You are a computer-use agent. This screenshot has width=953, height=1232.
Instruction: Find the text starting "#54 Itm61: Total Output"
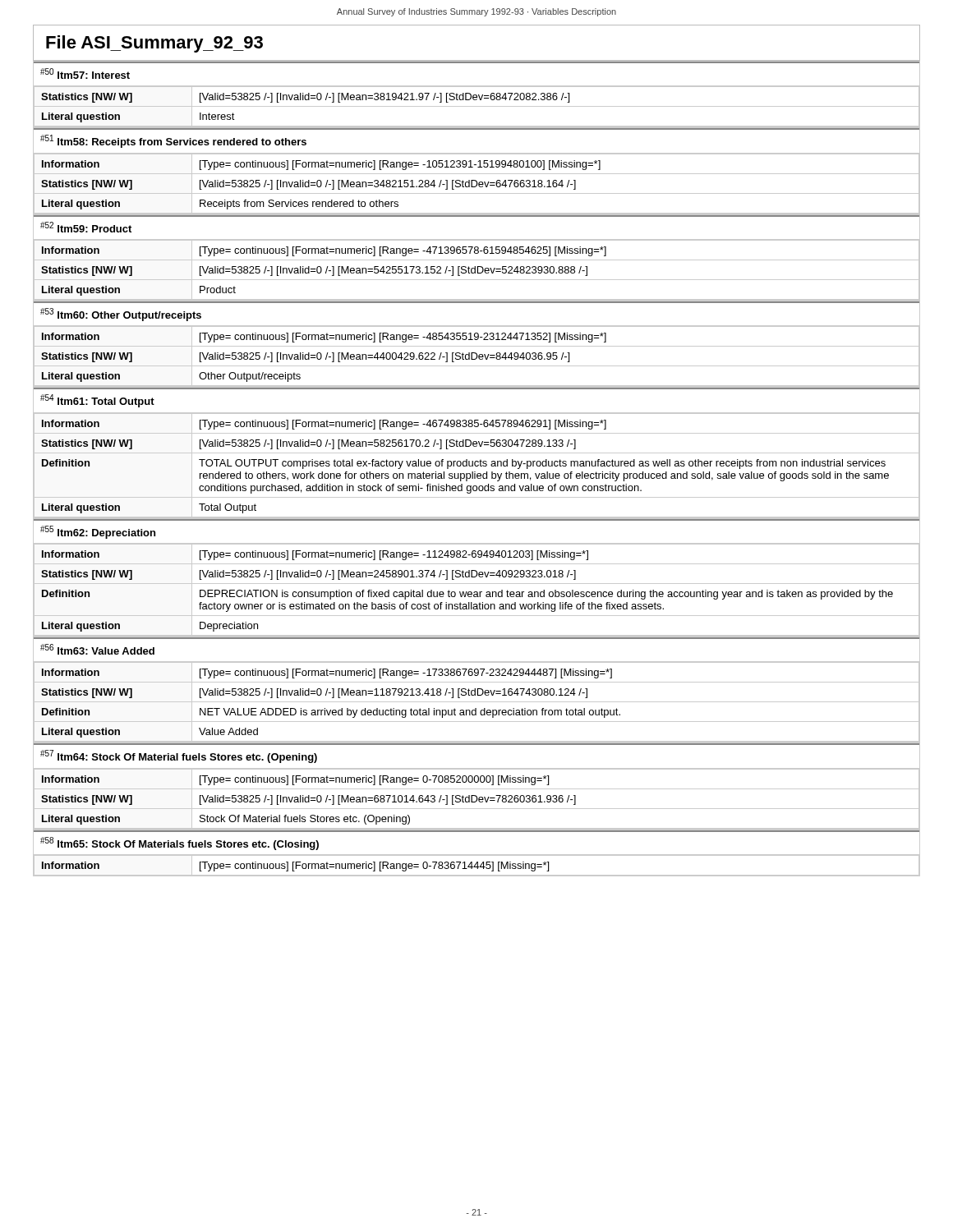(x=97, y=401)
